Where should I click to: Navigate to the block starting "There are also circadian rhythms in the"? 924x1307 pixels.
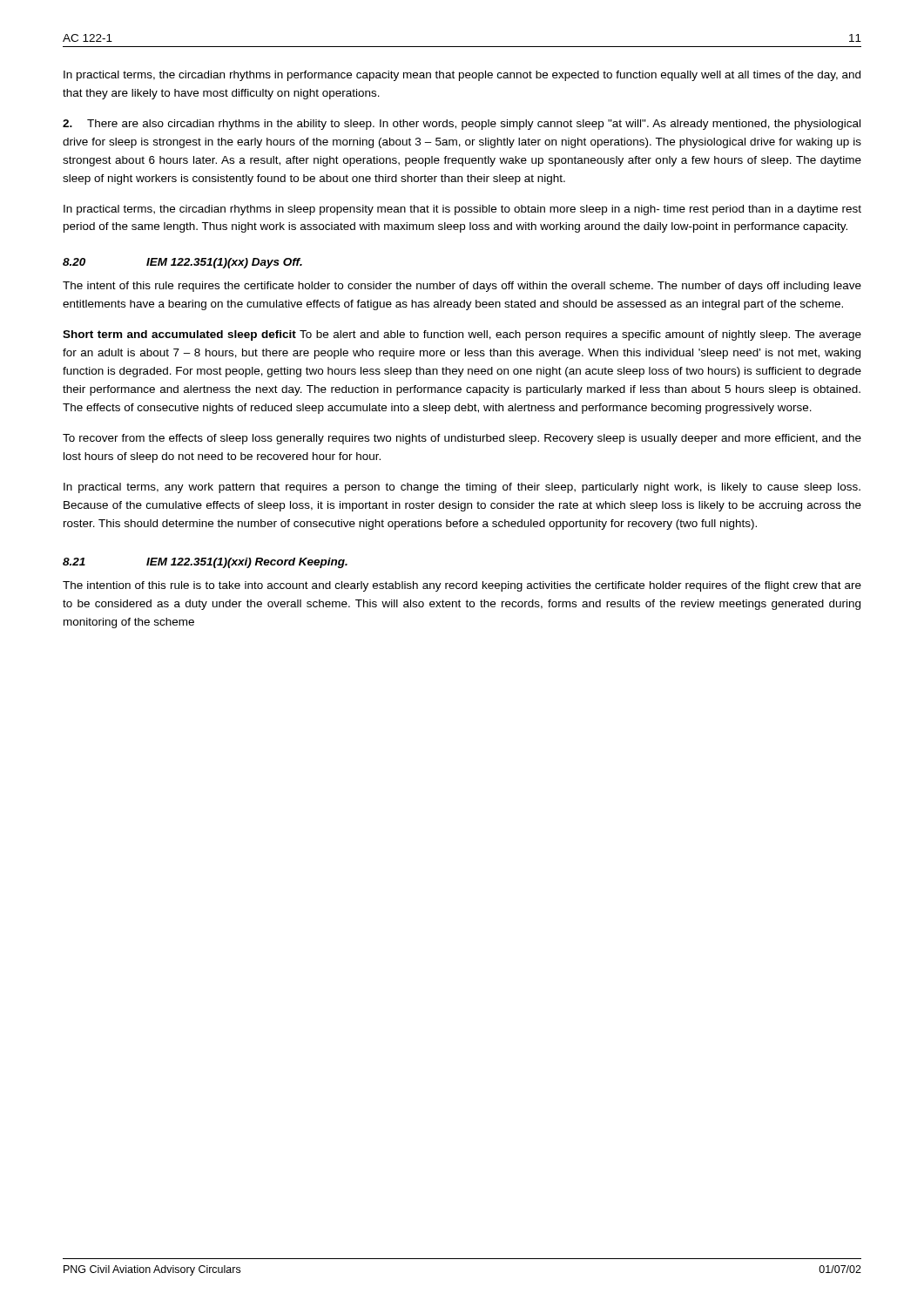(462, 151)
